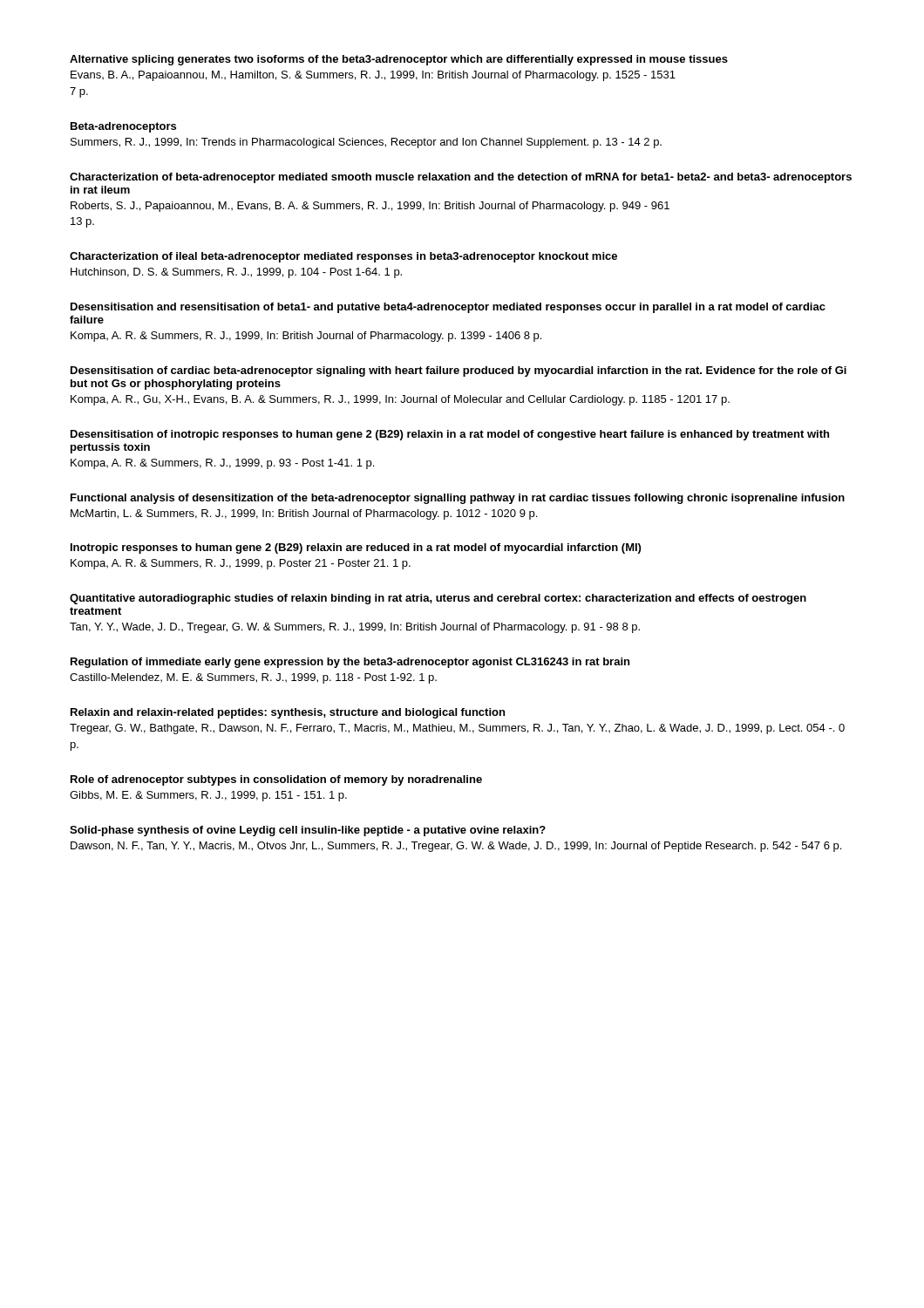
Task: Click on the passage starting "Solid-phase synthesis of ovine Leydig cell insulin-like"
Action: [462, 838]
